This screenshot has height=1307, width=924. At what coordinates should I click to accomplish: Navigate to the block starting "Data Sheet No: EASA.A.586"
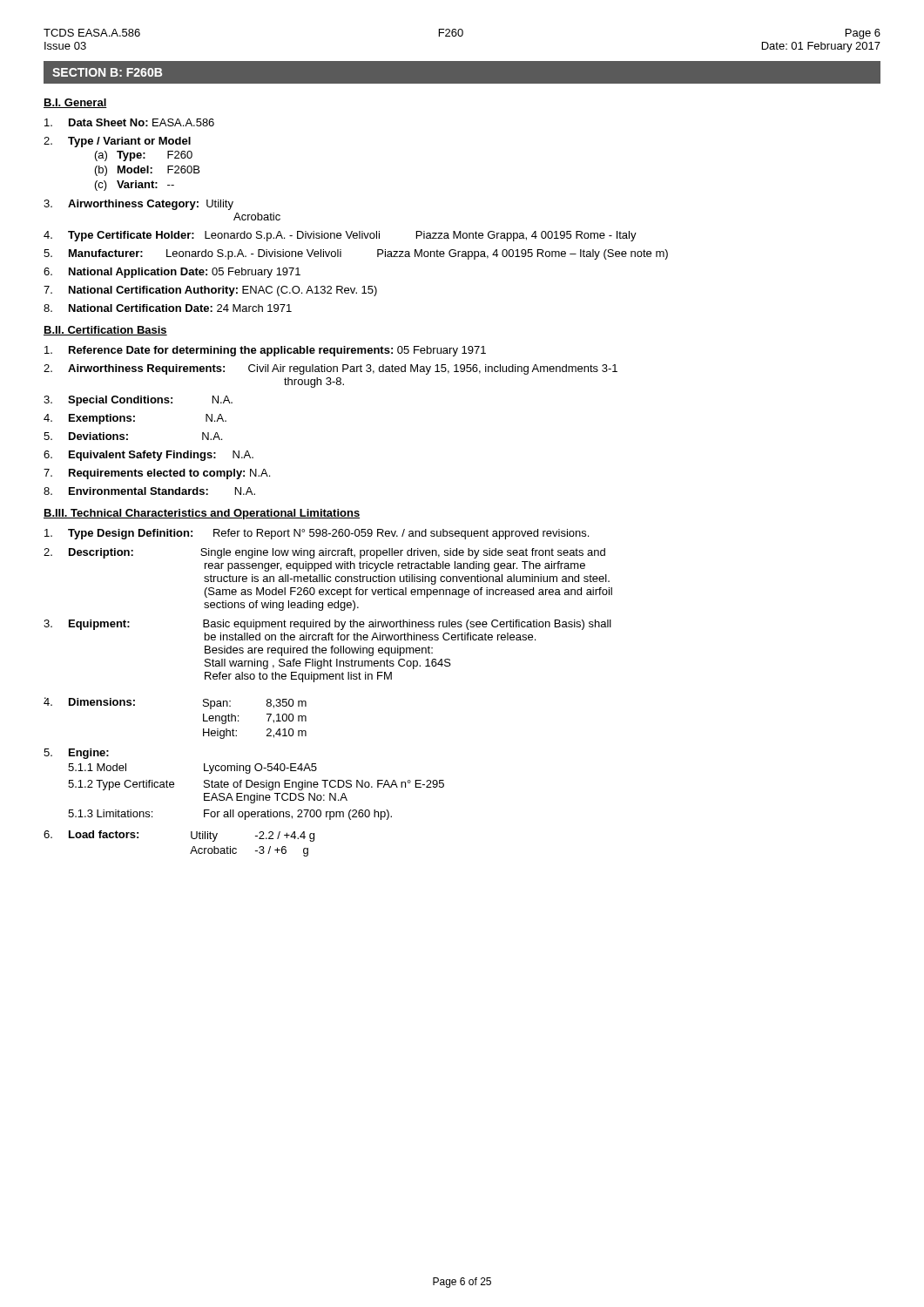(x=129, y=122)
